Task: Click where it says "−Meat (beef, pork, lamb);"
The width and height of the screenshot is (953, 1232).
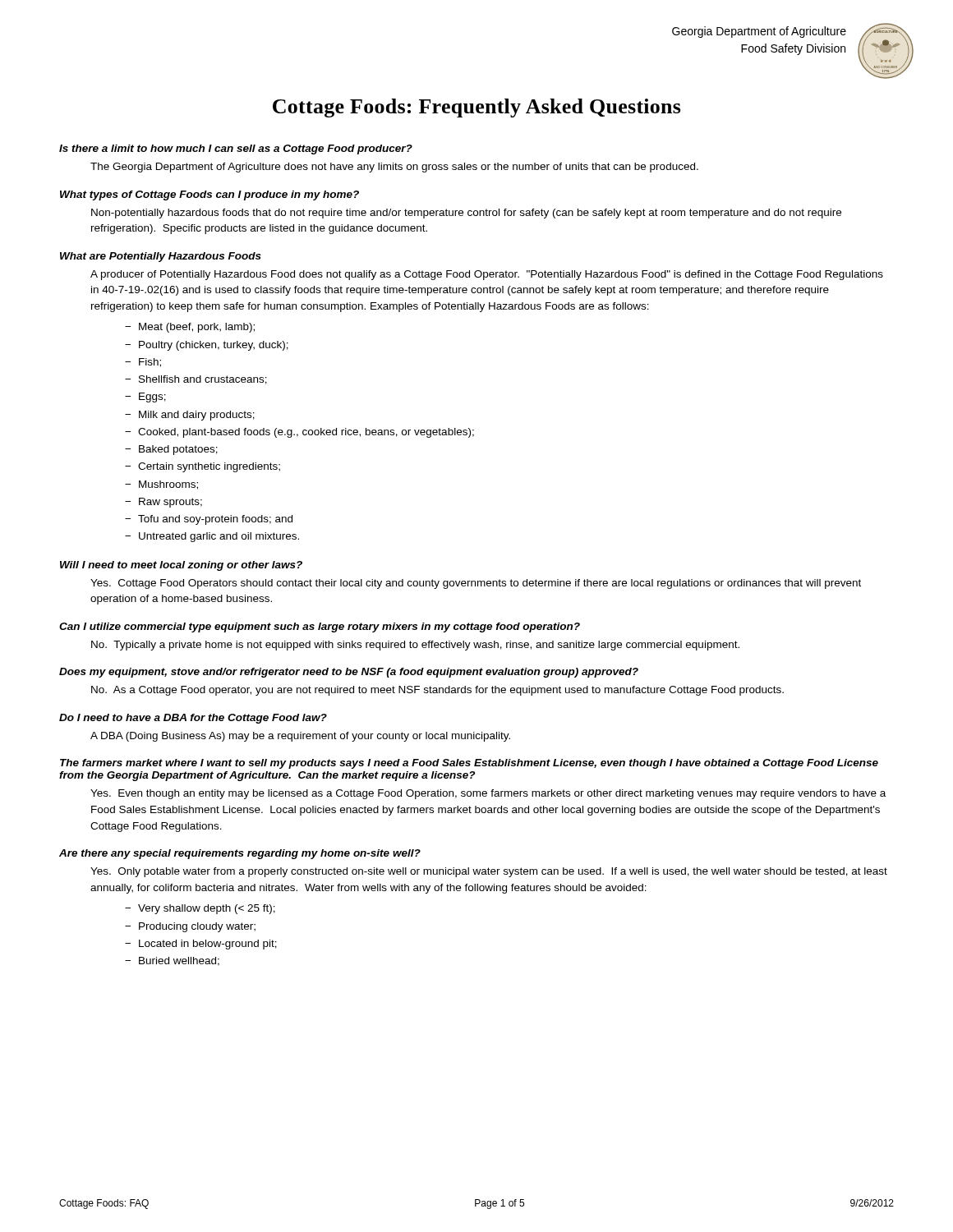Action: (x=190, y=327)
